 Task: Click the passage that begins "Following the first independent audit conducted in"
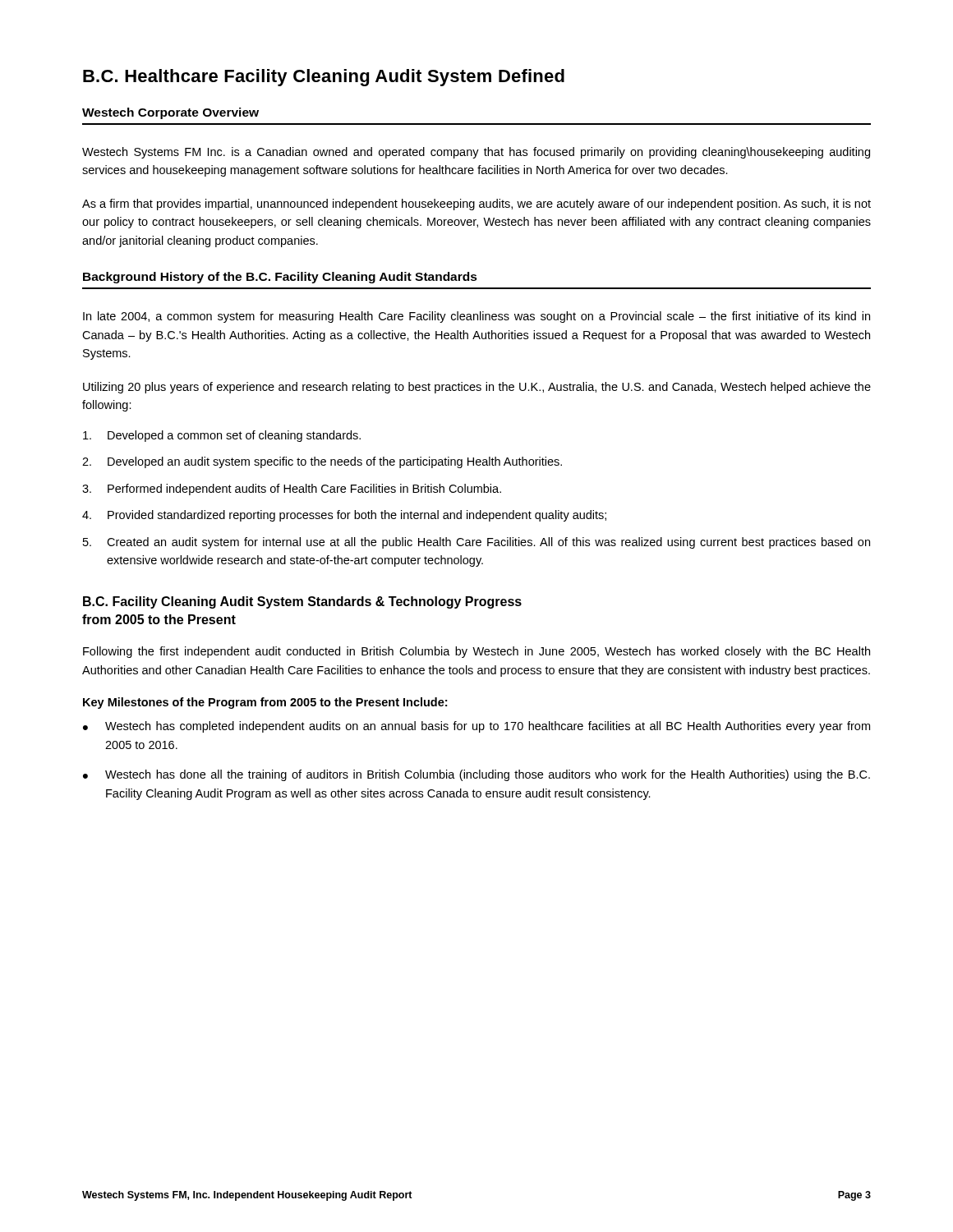pyautogui.click(x=476, y=661)
